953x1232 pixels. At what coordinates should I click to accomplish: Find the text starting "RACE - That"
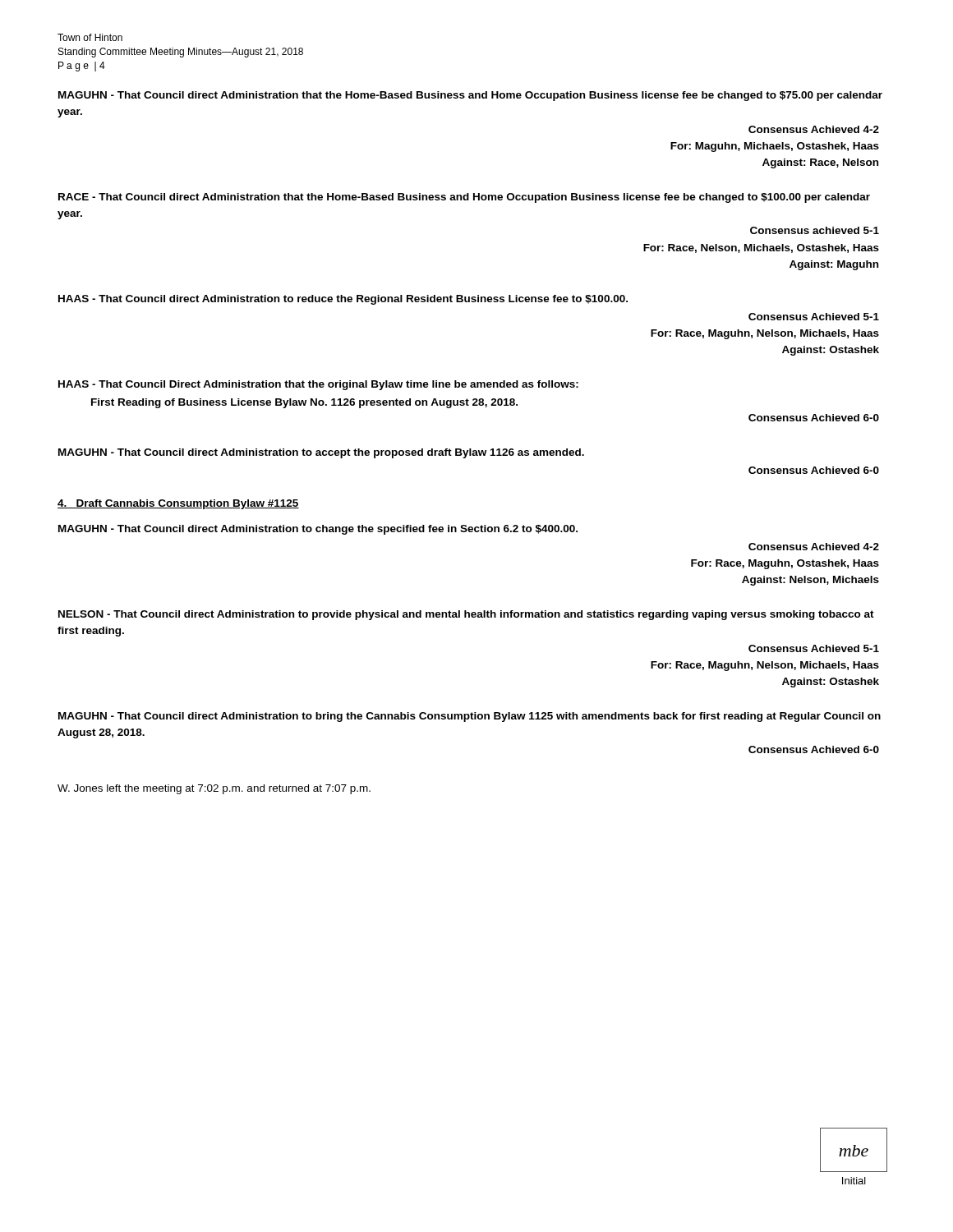(x=464, y=198)
